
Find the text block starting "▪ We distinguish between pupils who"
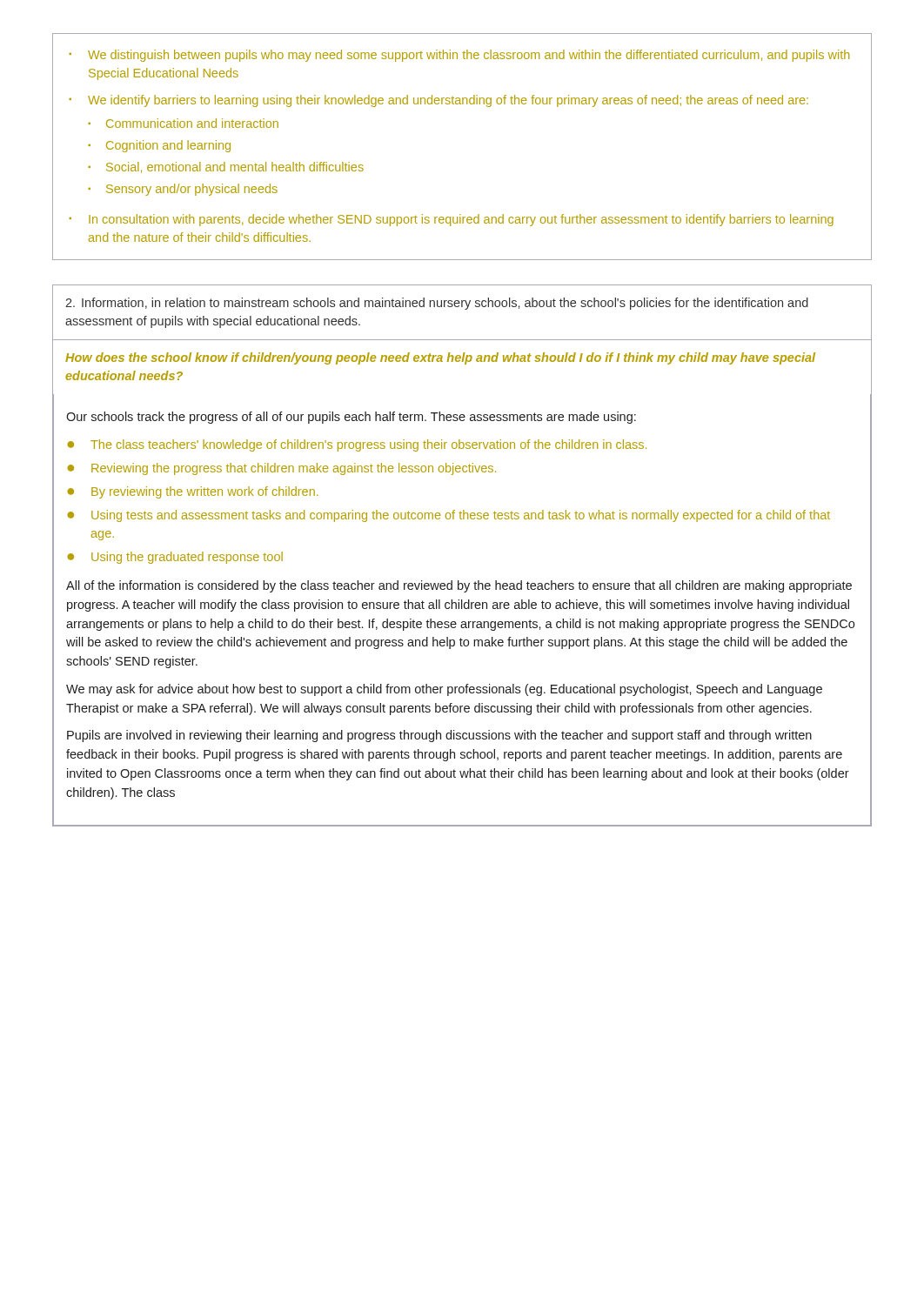pos(459,56)
